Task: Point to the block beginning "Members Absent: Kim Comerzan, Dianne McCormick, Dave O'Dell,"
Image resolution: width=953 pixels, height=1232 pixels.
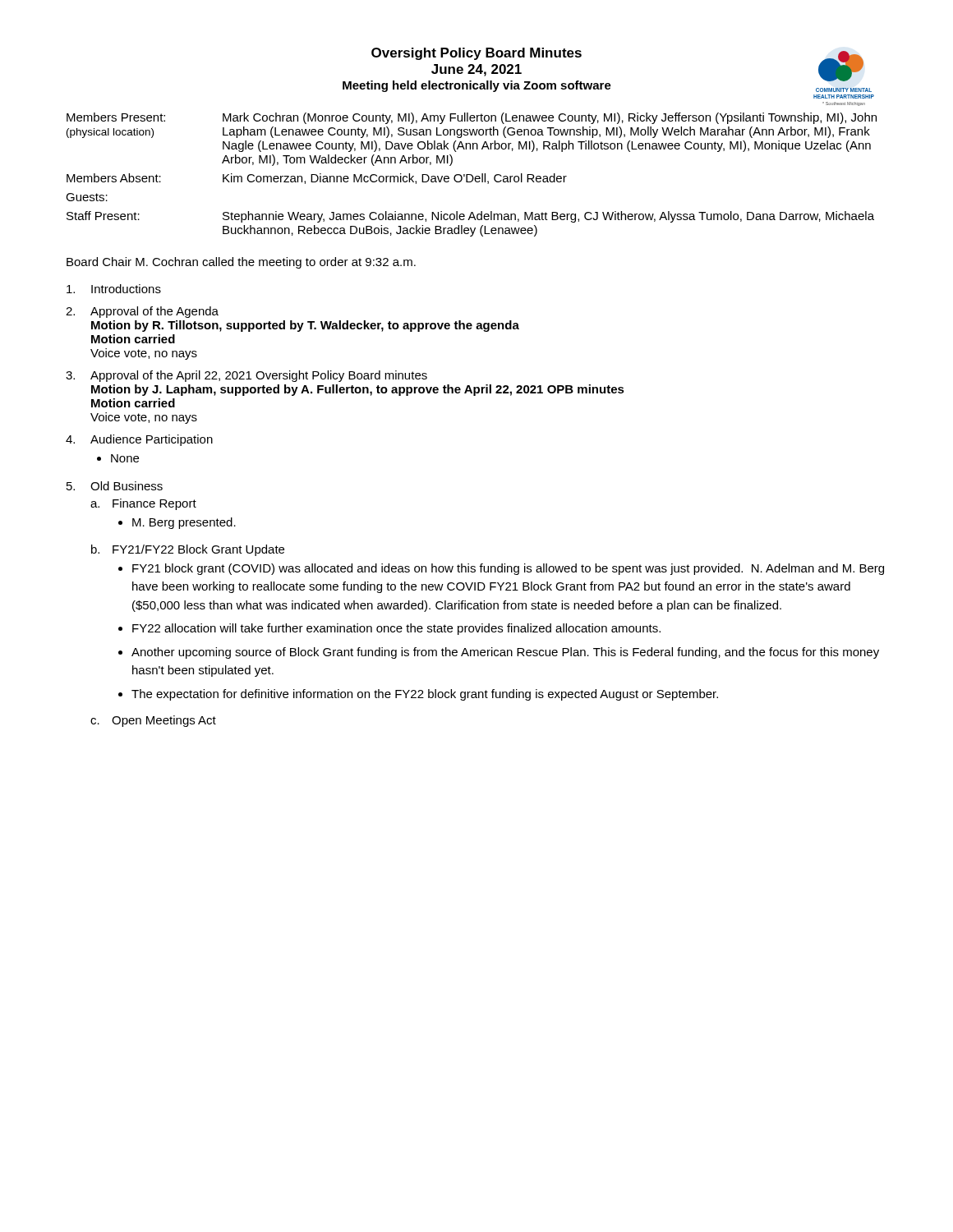Action: tap(476, 180)
